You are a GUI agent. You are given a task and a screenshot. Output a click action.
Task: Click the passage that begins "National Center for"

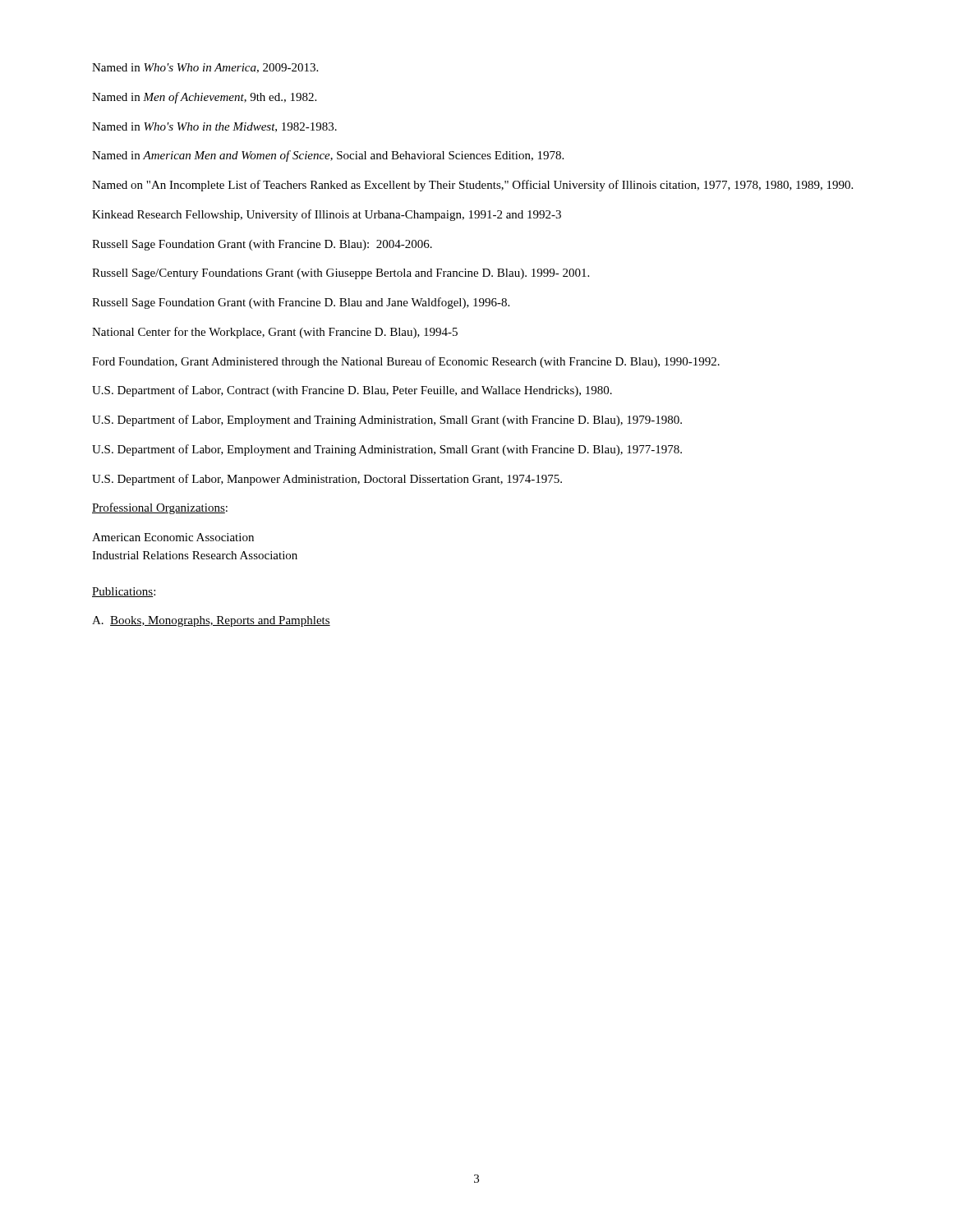pyautogui.click(x=275, y=332)
